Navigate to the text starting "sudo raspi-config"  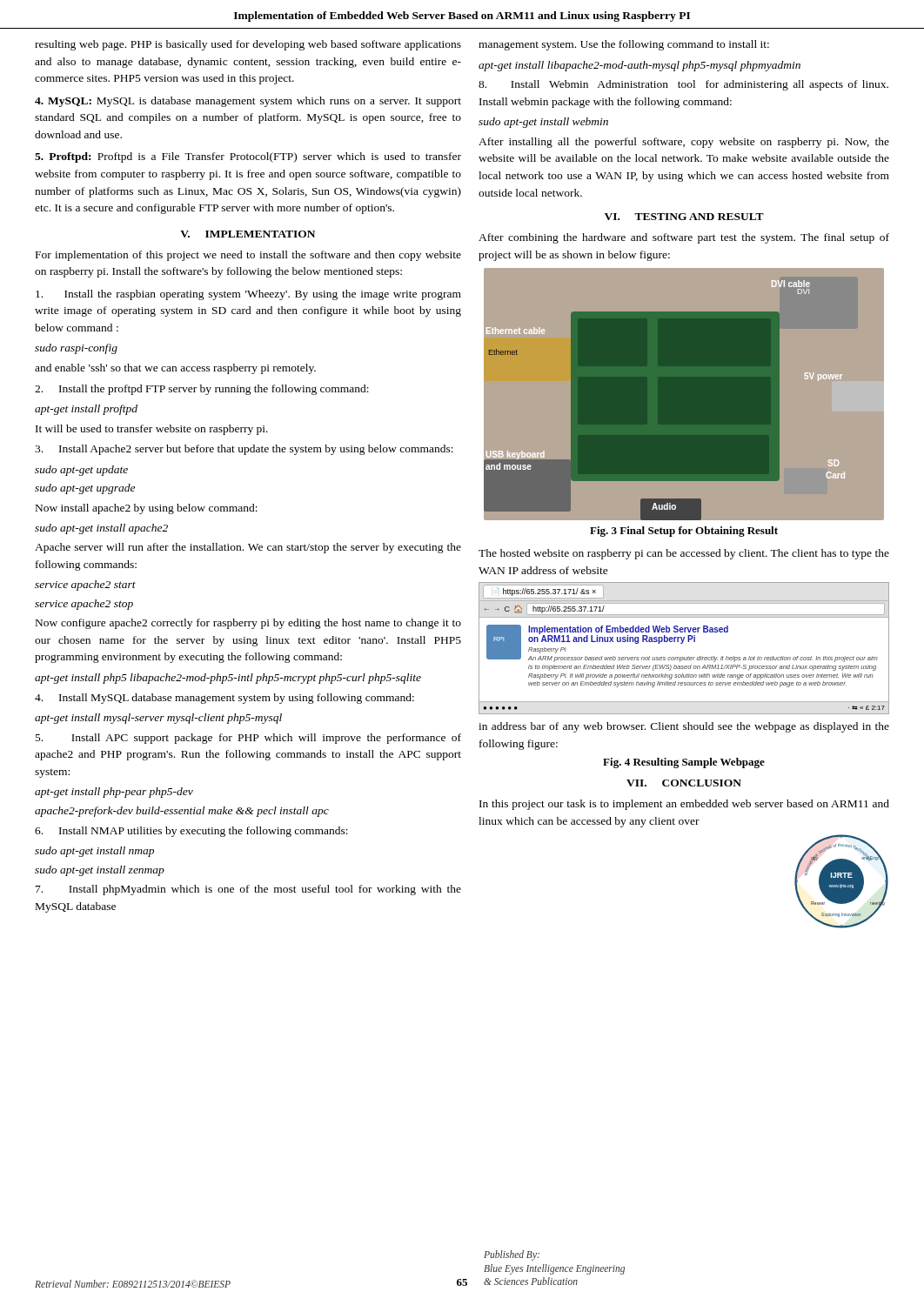click(76, 348)
